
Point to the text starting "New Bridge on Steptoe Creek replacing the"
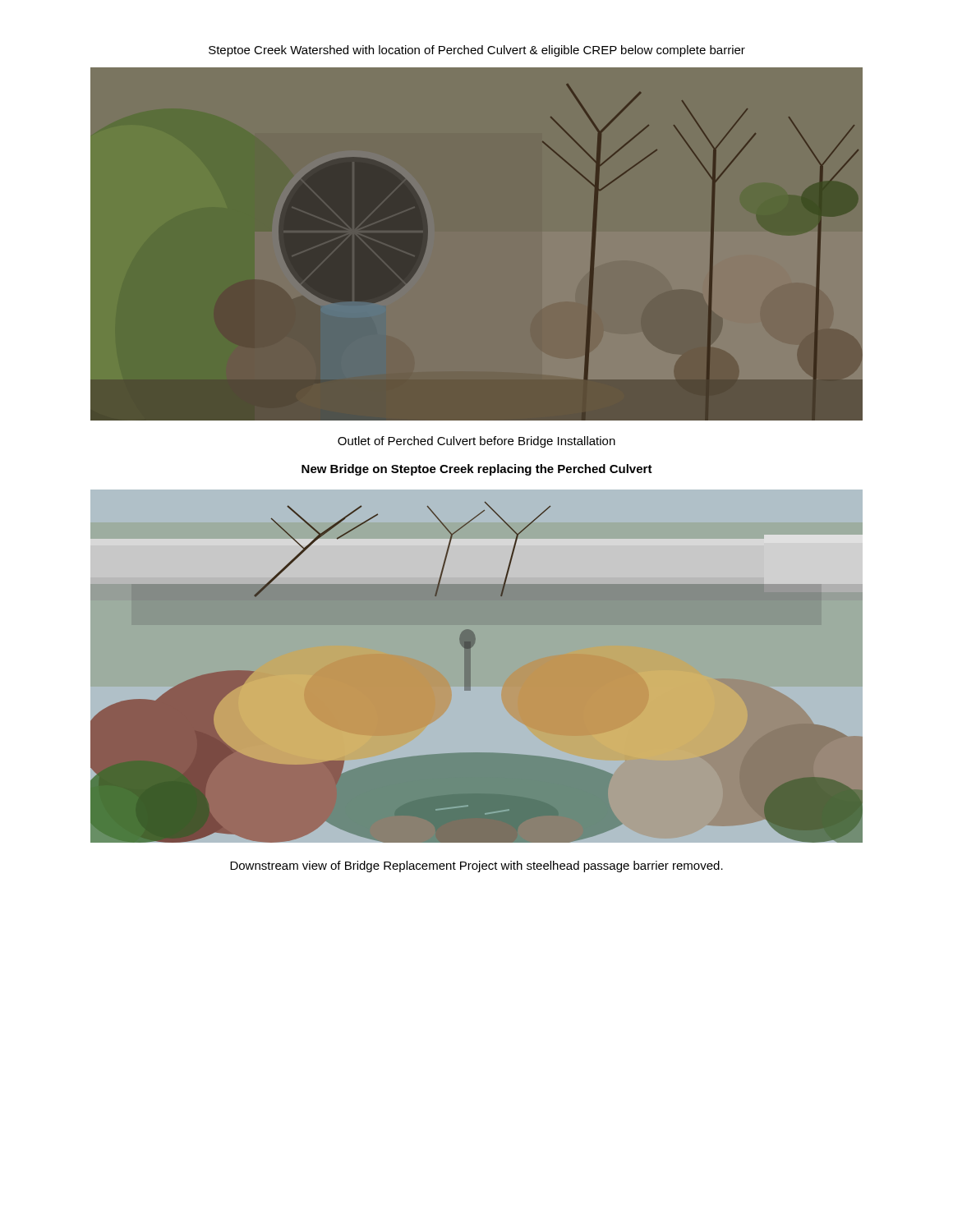coord(476,469)
